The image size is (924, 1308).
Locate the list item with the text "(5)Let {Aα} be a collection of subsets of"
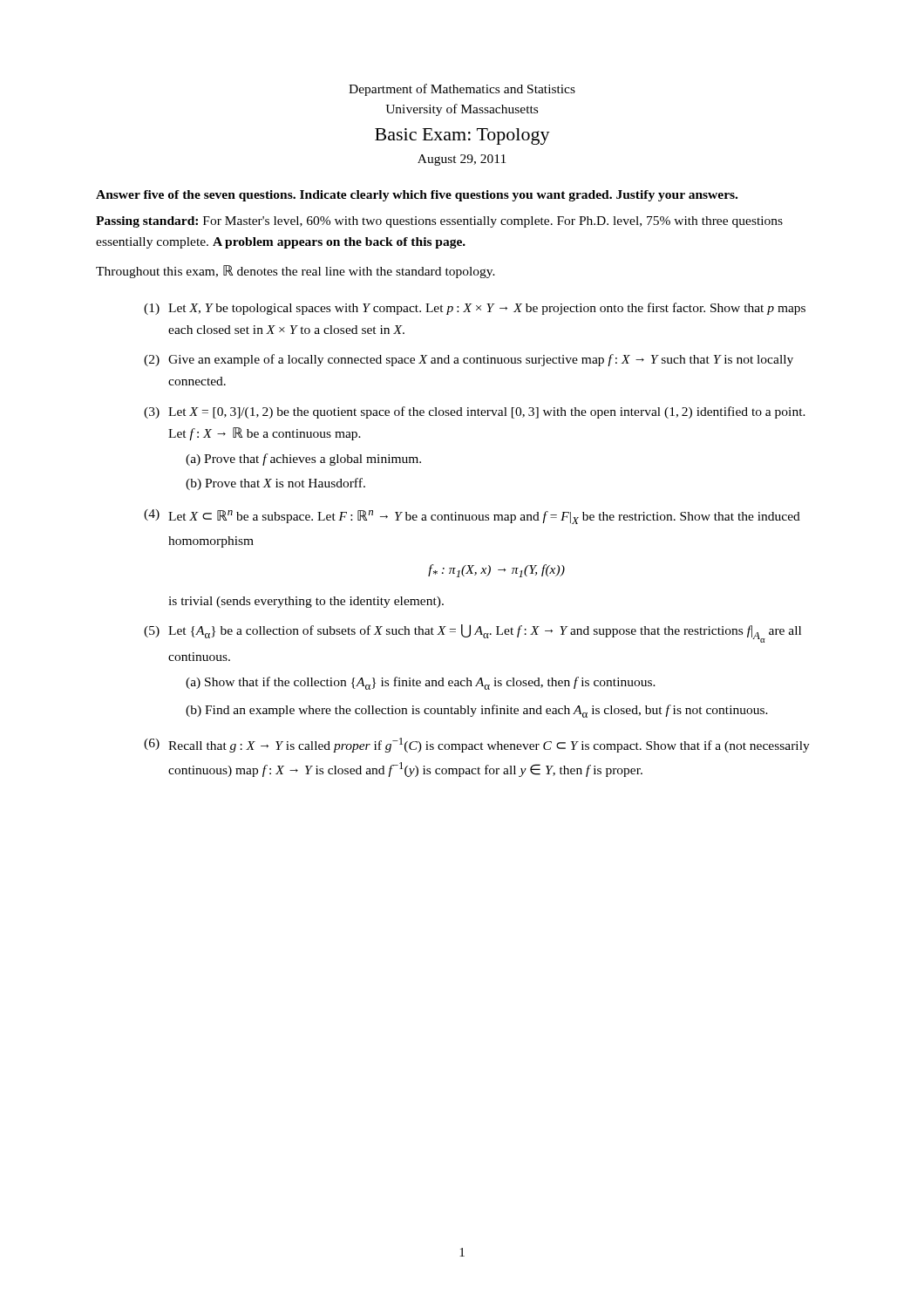(484, 672)
